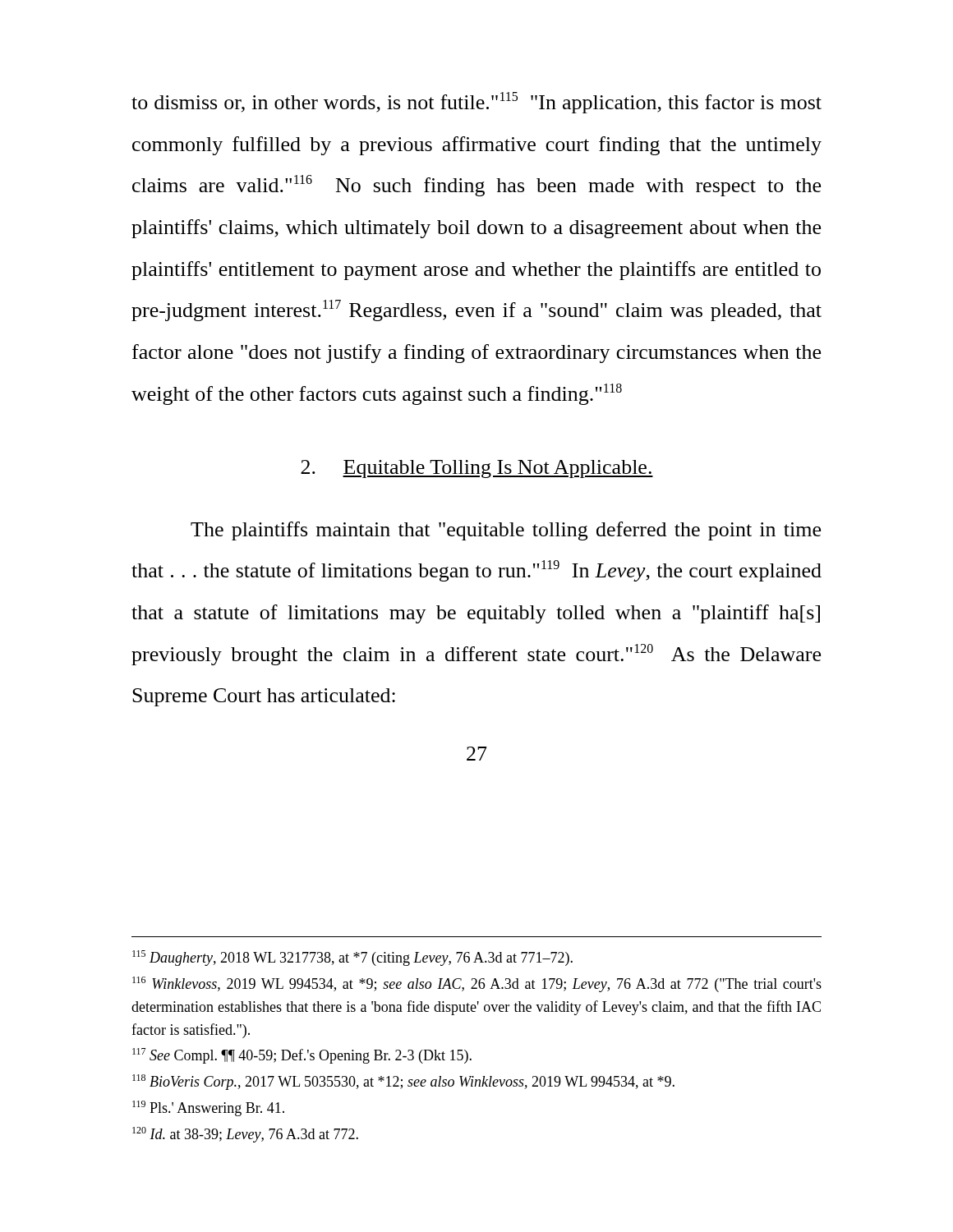The image size is (953, 1232).
Task: Point to the region starting "to dismiss or, in other words,"
Action: click(x=476, y=103)
